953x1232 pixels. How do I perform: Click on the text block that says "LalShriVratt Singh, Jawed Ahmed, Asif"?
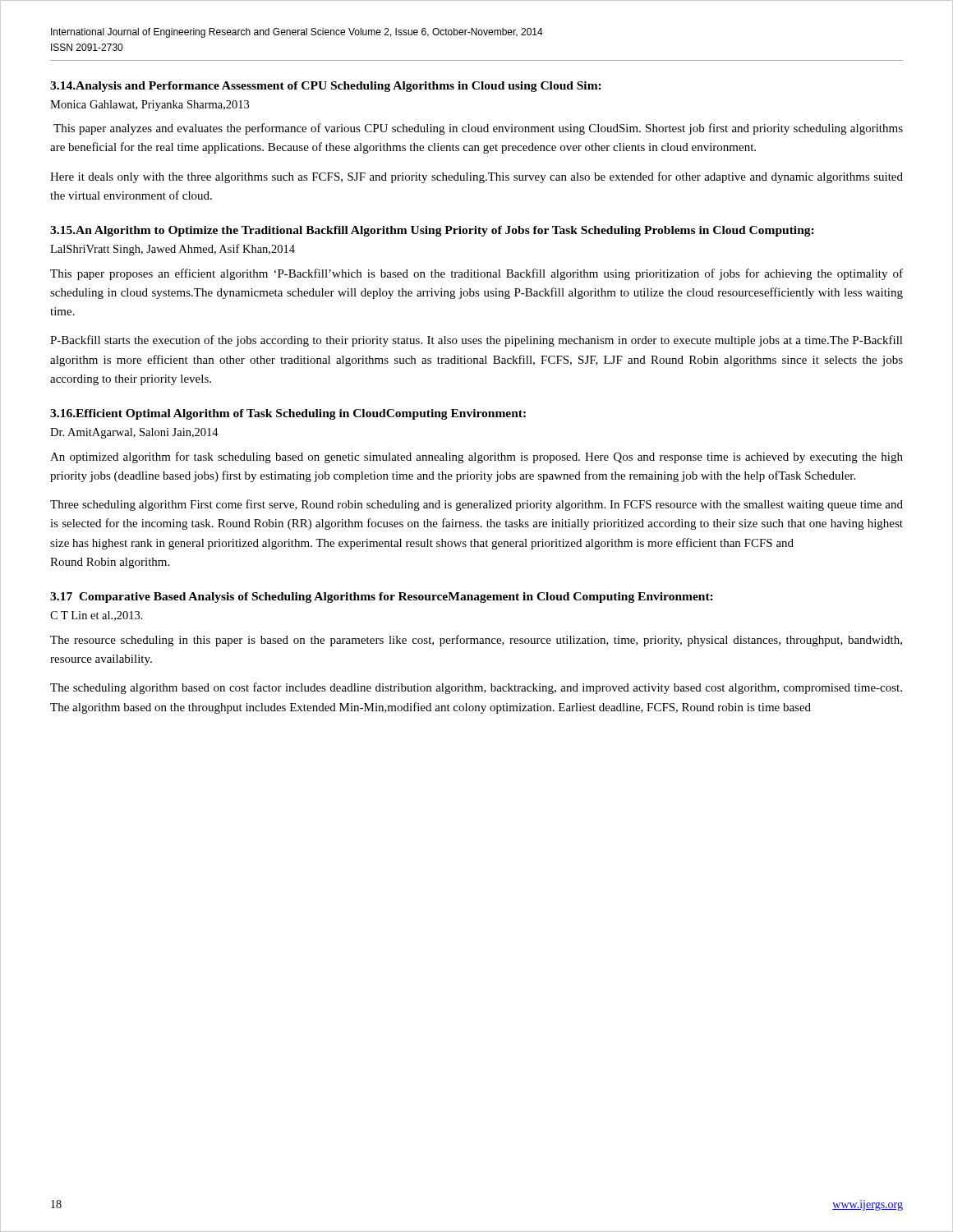point(173,250)
